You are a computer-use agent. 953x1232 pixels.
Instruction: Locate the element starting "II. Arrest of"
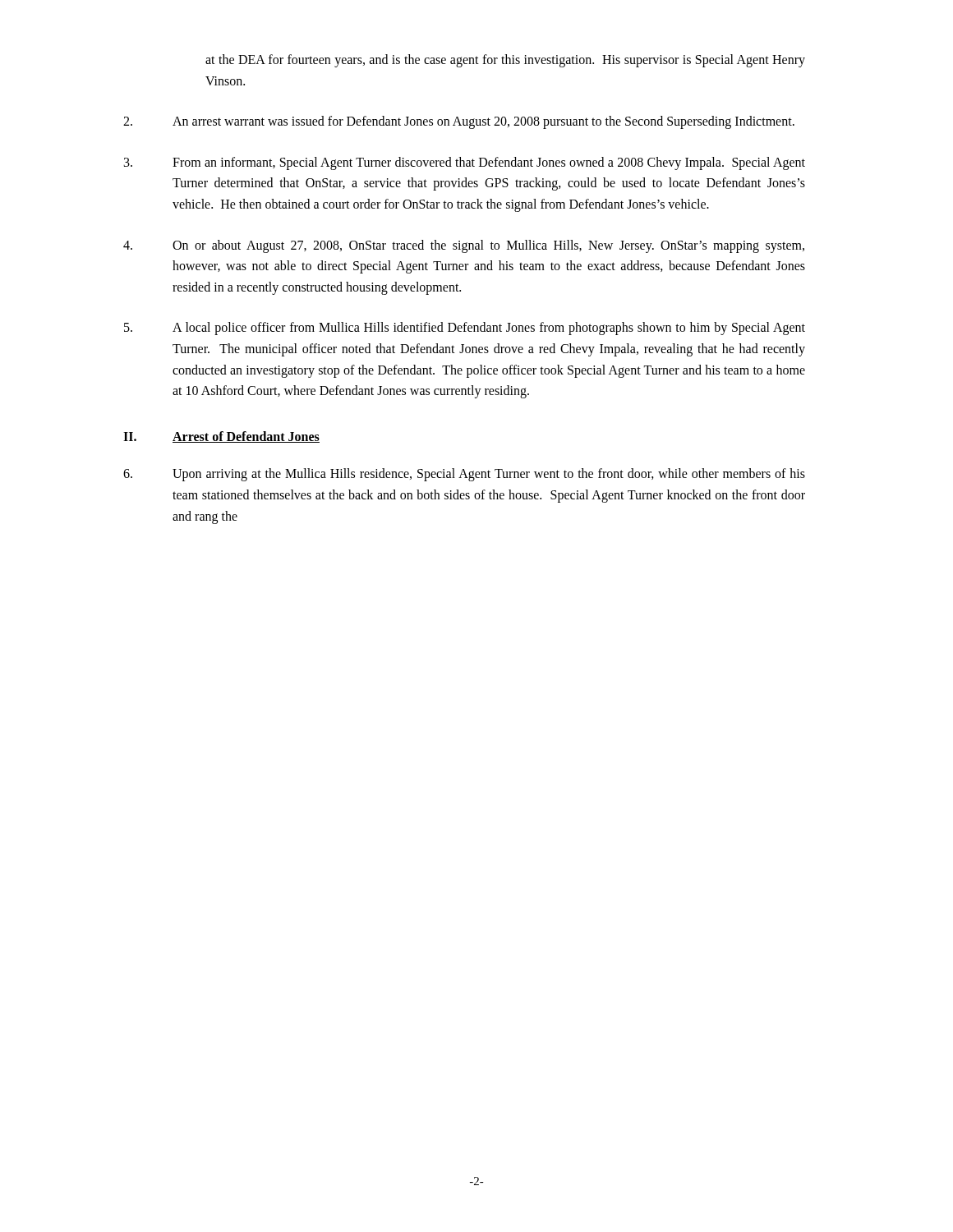pyautogui.click(x=221, y=437)
